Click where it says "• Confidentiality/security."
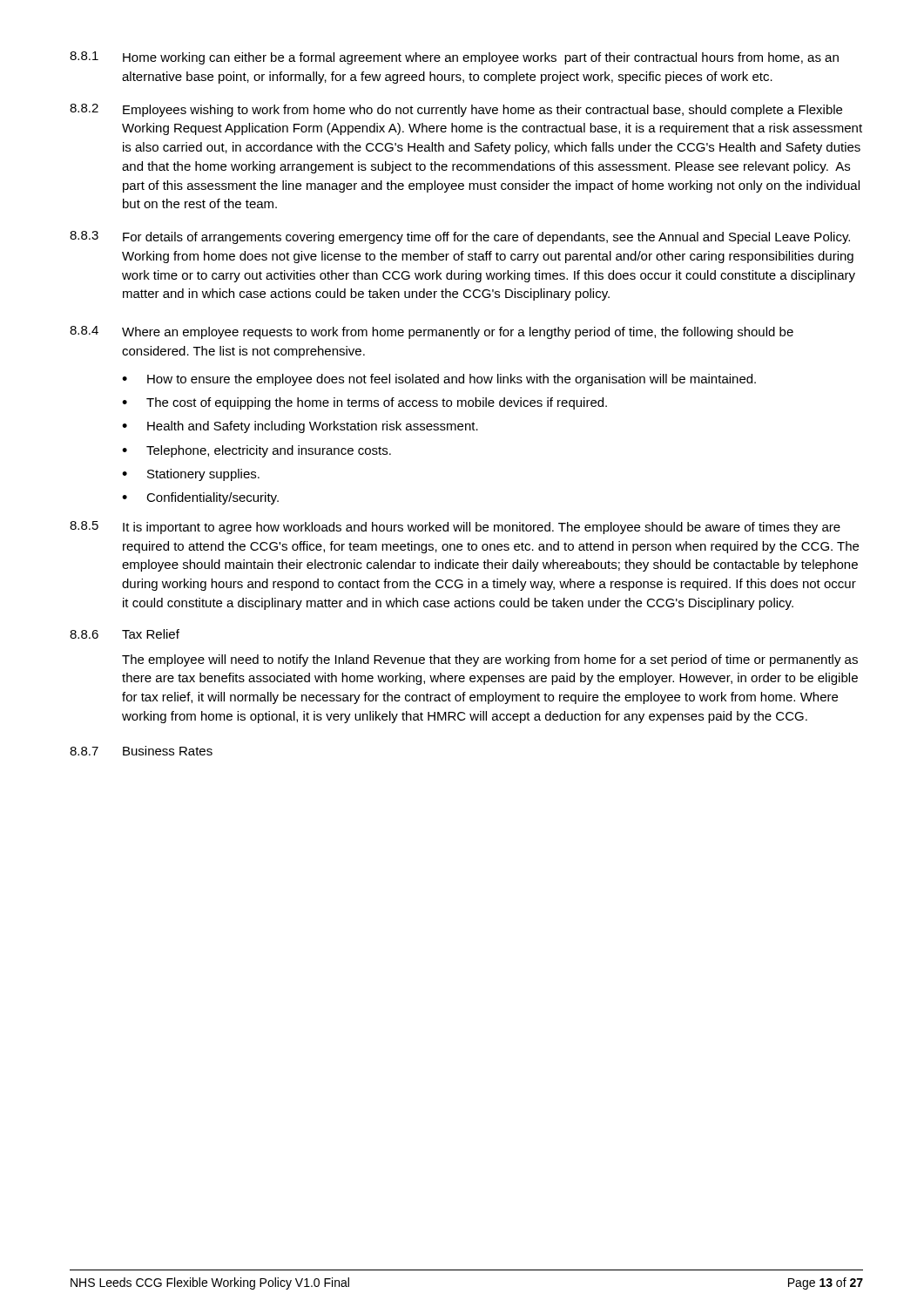Viewport: 924px width, 1307px height. (200, 498)
